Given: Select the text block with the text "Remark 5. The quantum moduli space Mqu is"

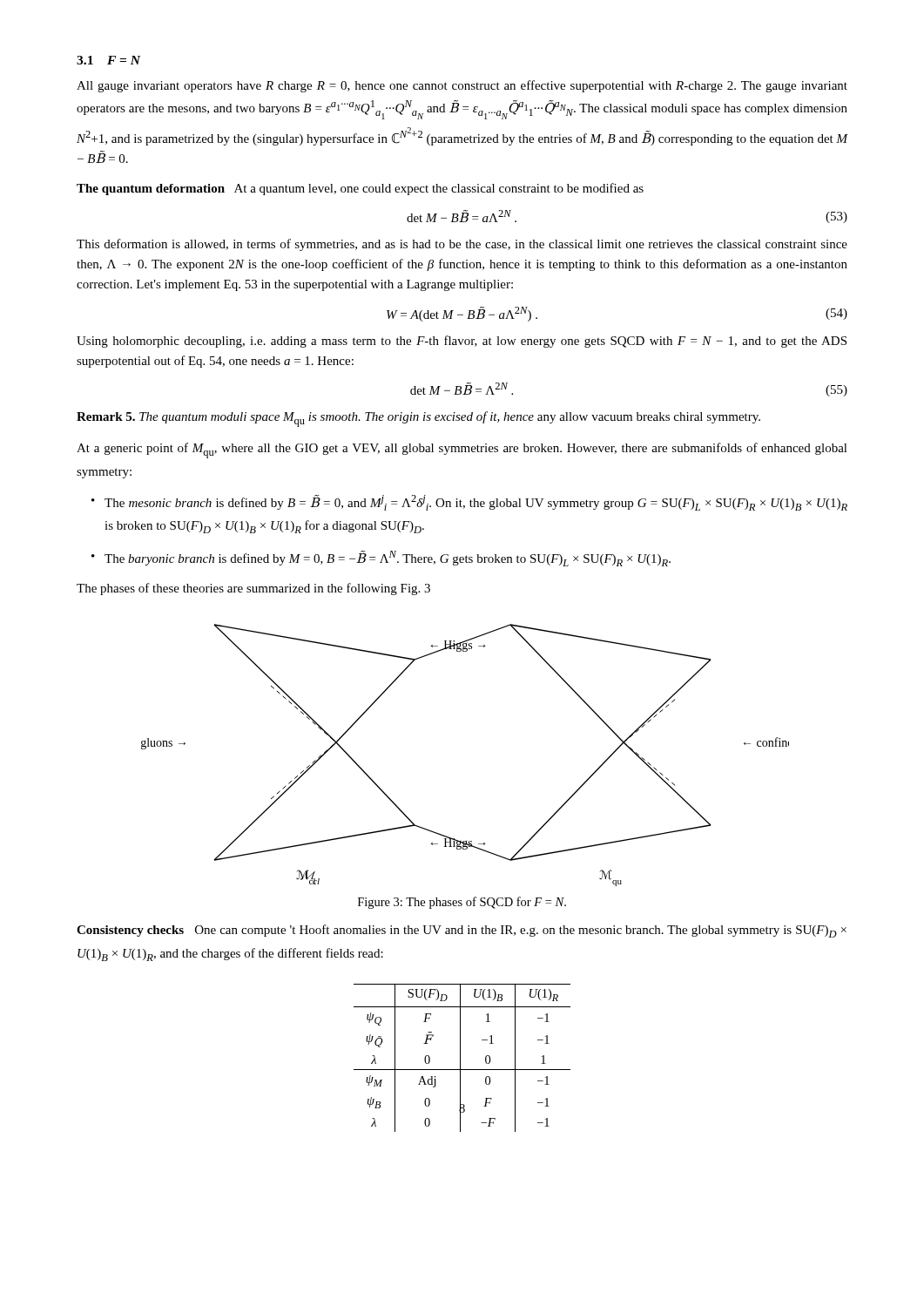Looking at the screenshot, I should point(419,418).
